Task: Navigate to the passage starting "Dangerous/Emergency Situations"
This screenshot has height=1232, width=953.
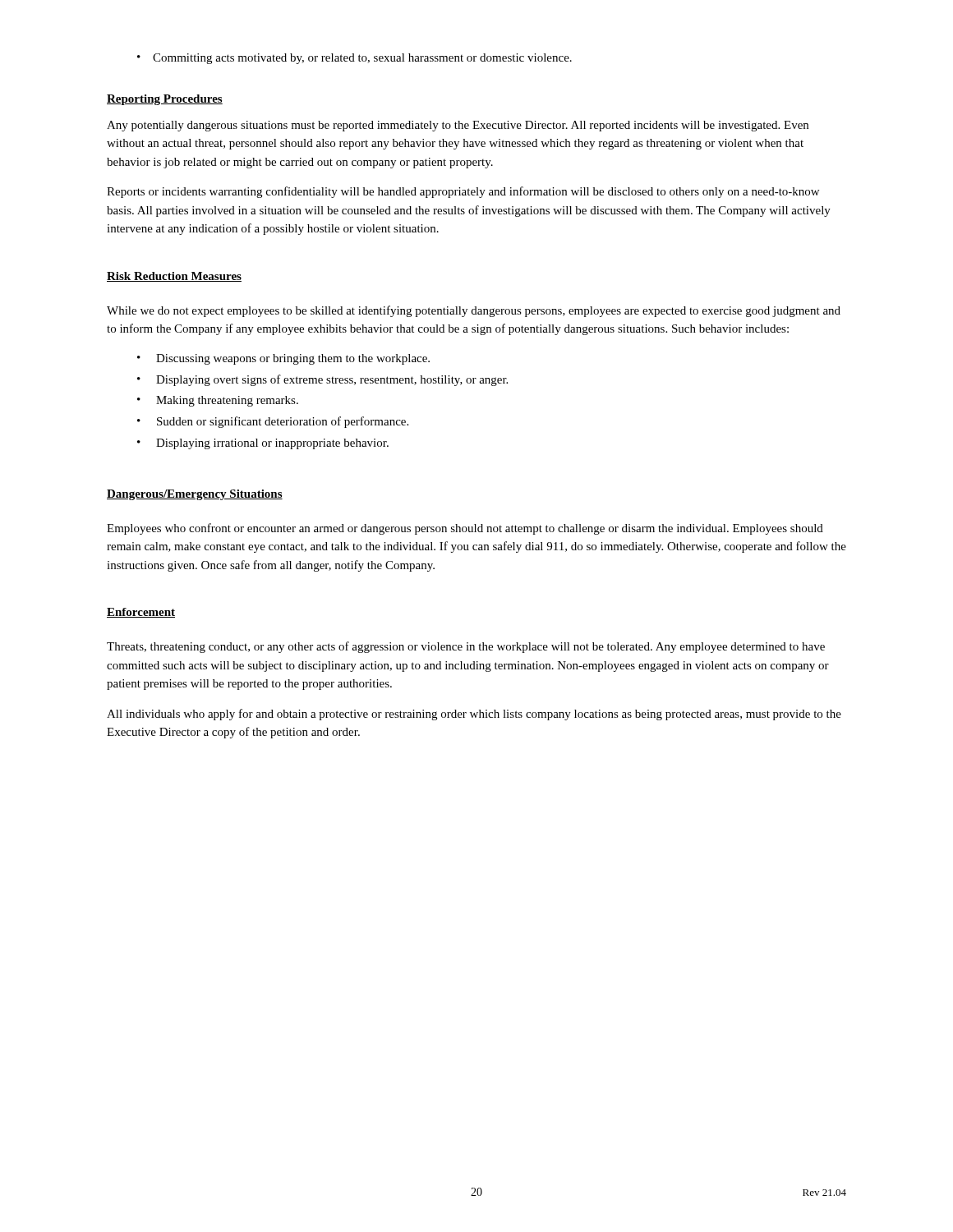Action: pos(195,493)
